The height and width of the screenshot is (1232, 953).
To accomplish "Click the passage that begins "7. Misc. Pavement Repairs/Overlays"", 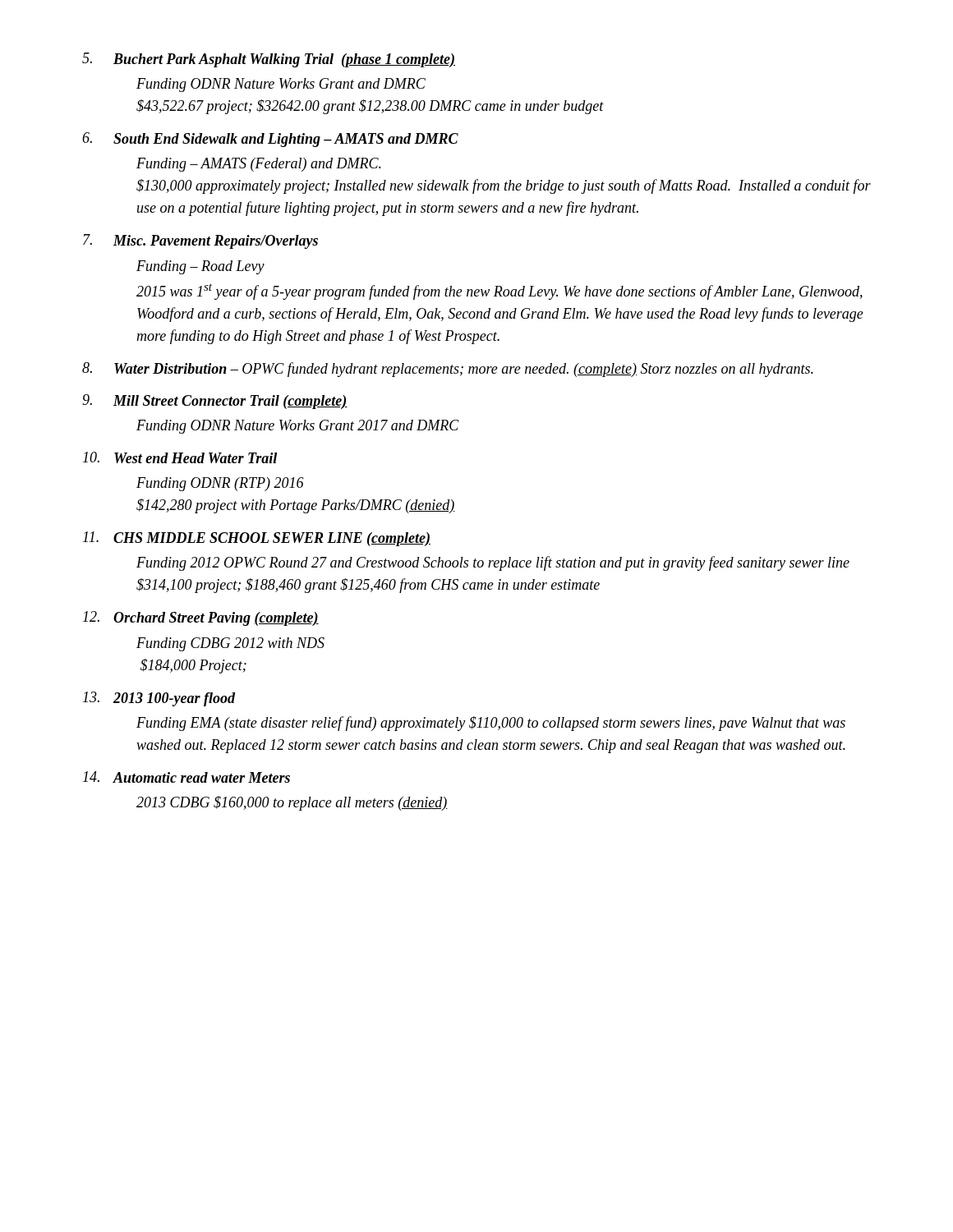I will (476, 289).
